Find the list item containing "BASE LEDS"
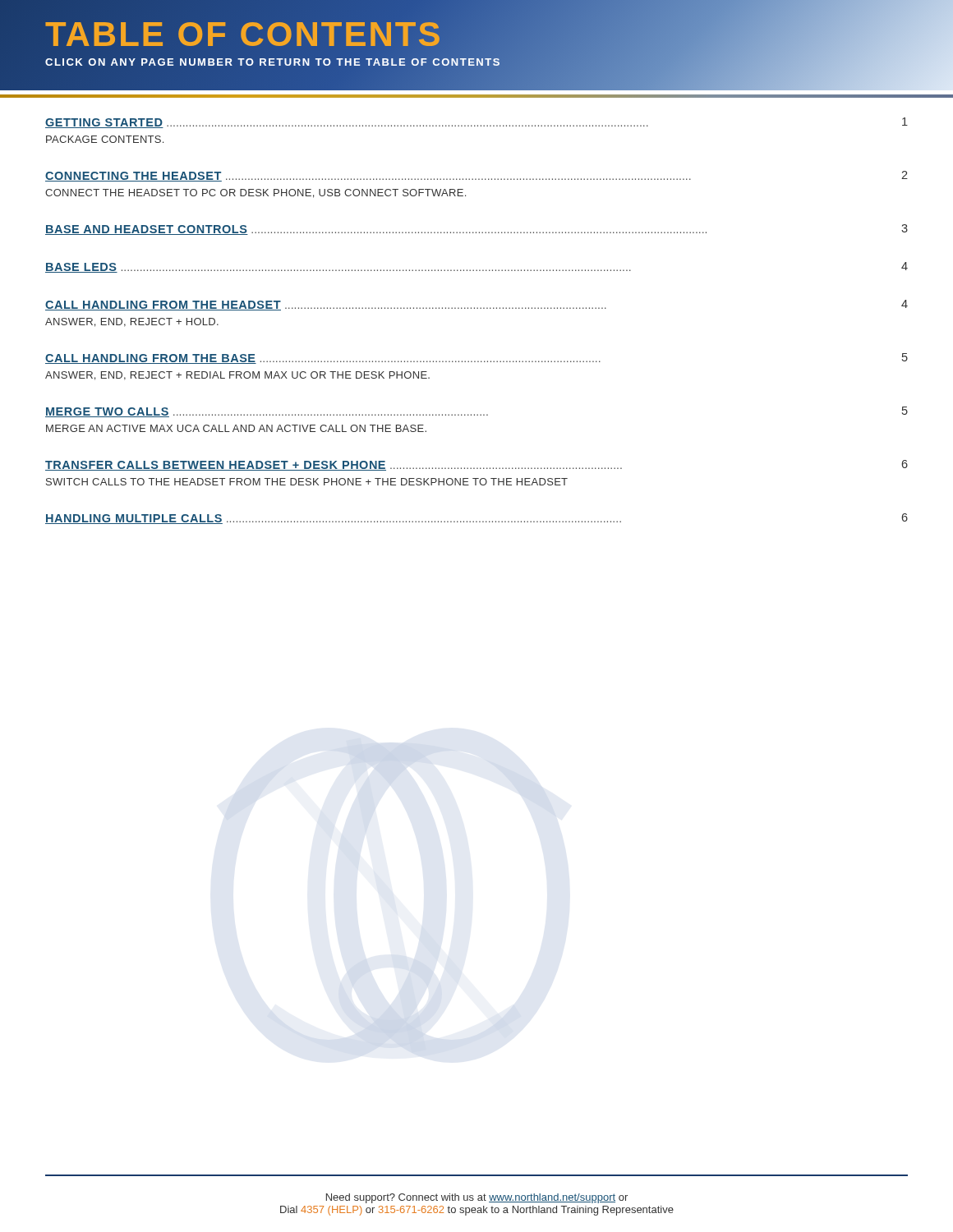The image size is (953, 1232). [476, 267]
